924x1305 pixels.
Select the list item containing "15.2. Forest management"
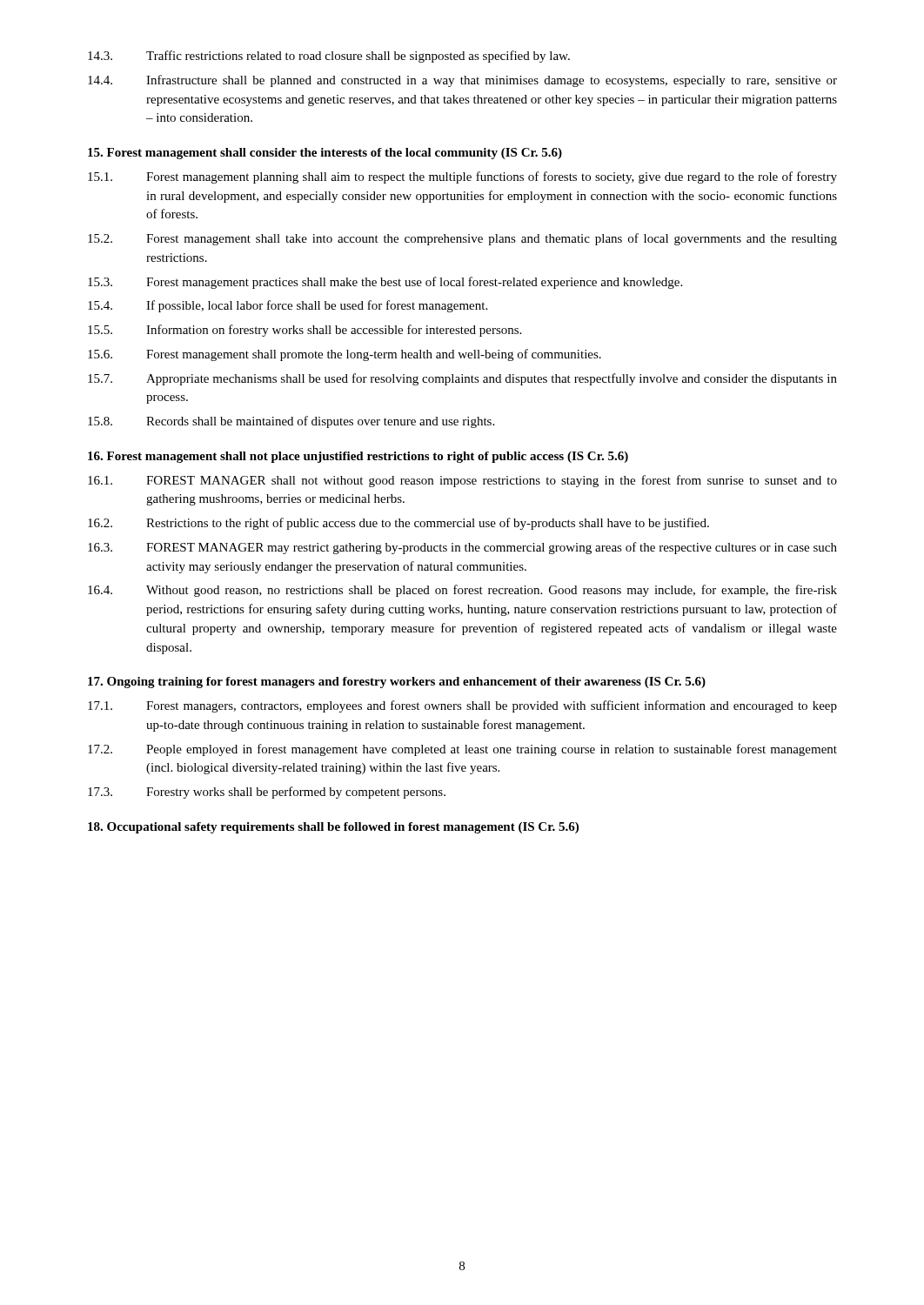pos(462,249)
